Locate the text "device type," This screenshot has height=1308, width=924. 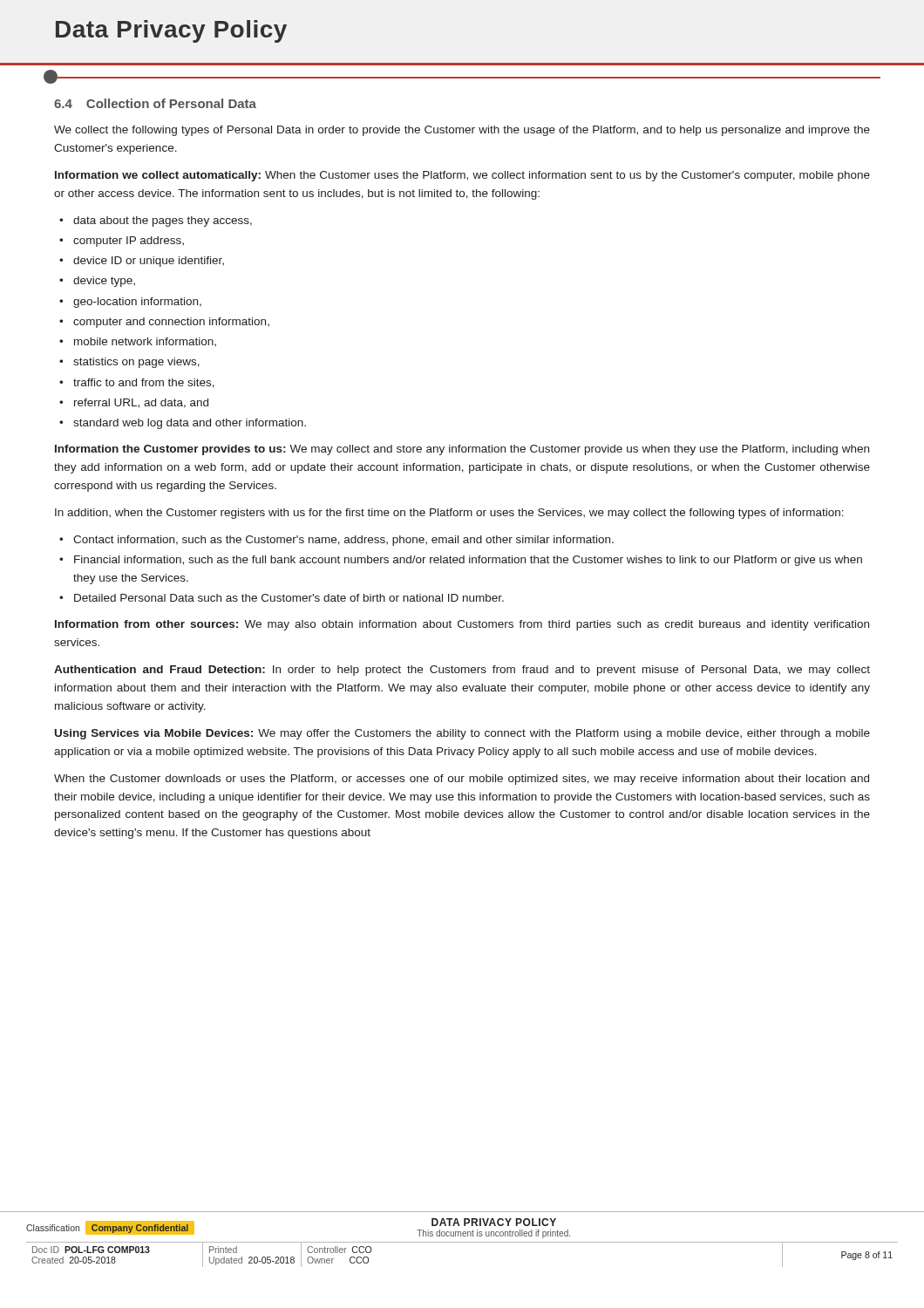(105, 281)
